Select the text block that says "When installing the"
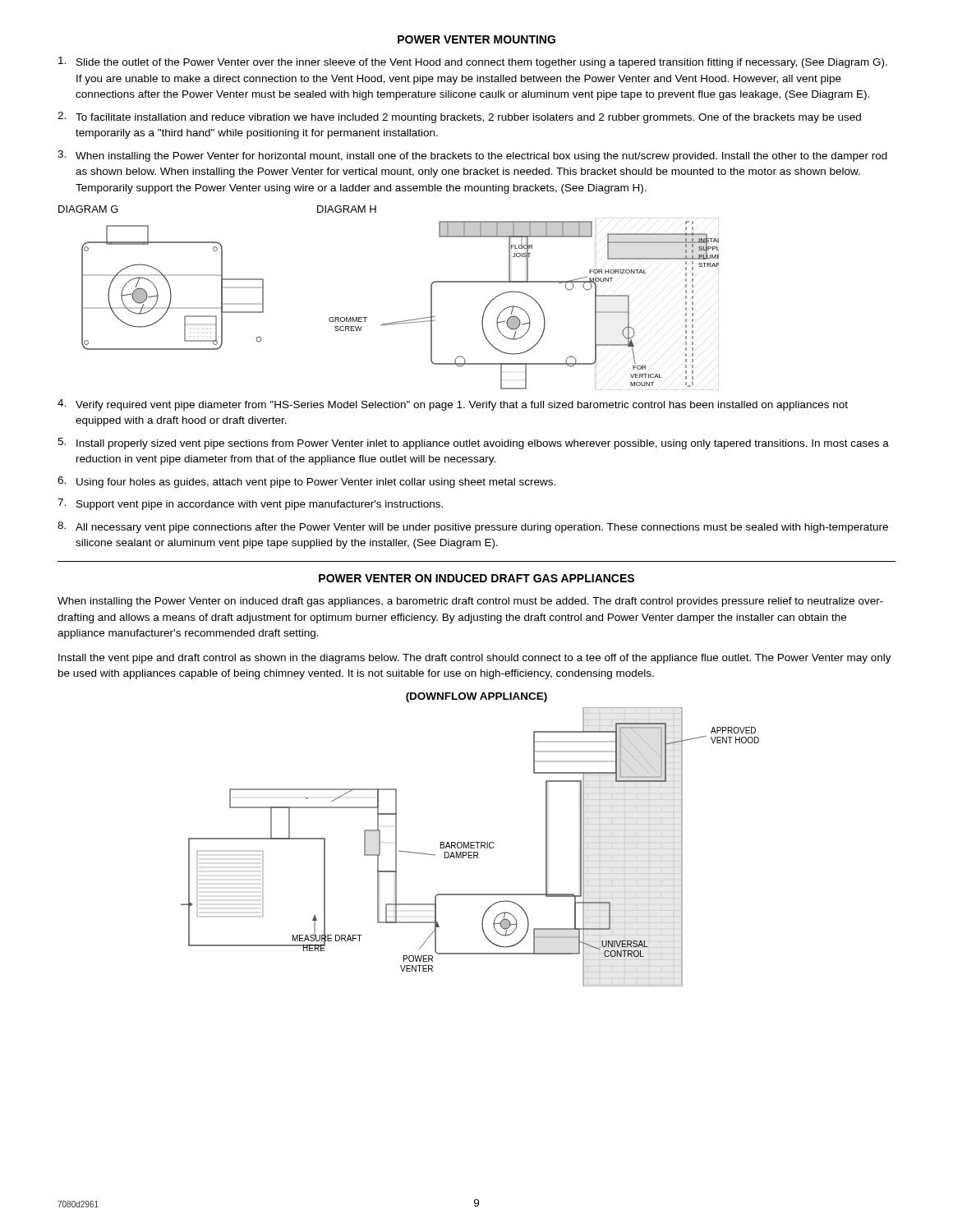 pyautogui.click(x=470, y=617)
